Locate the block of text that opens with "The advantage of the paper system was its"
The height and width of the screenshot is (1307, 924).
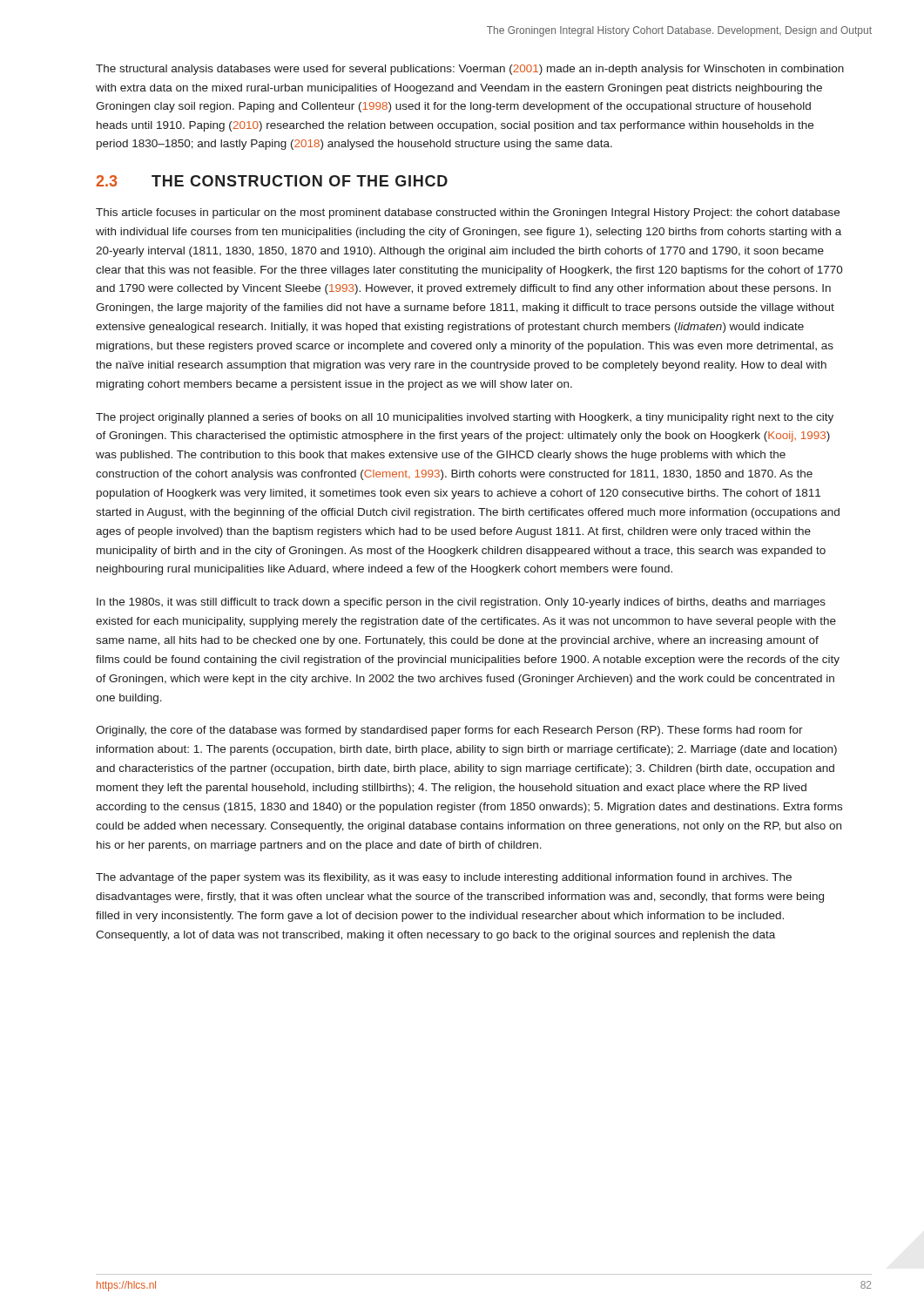point(460,906)
